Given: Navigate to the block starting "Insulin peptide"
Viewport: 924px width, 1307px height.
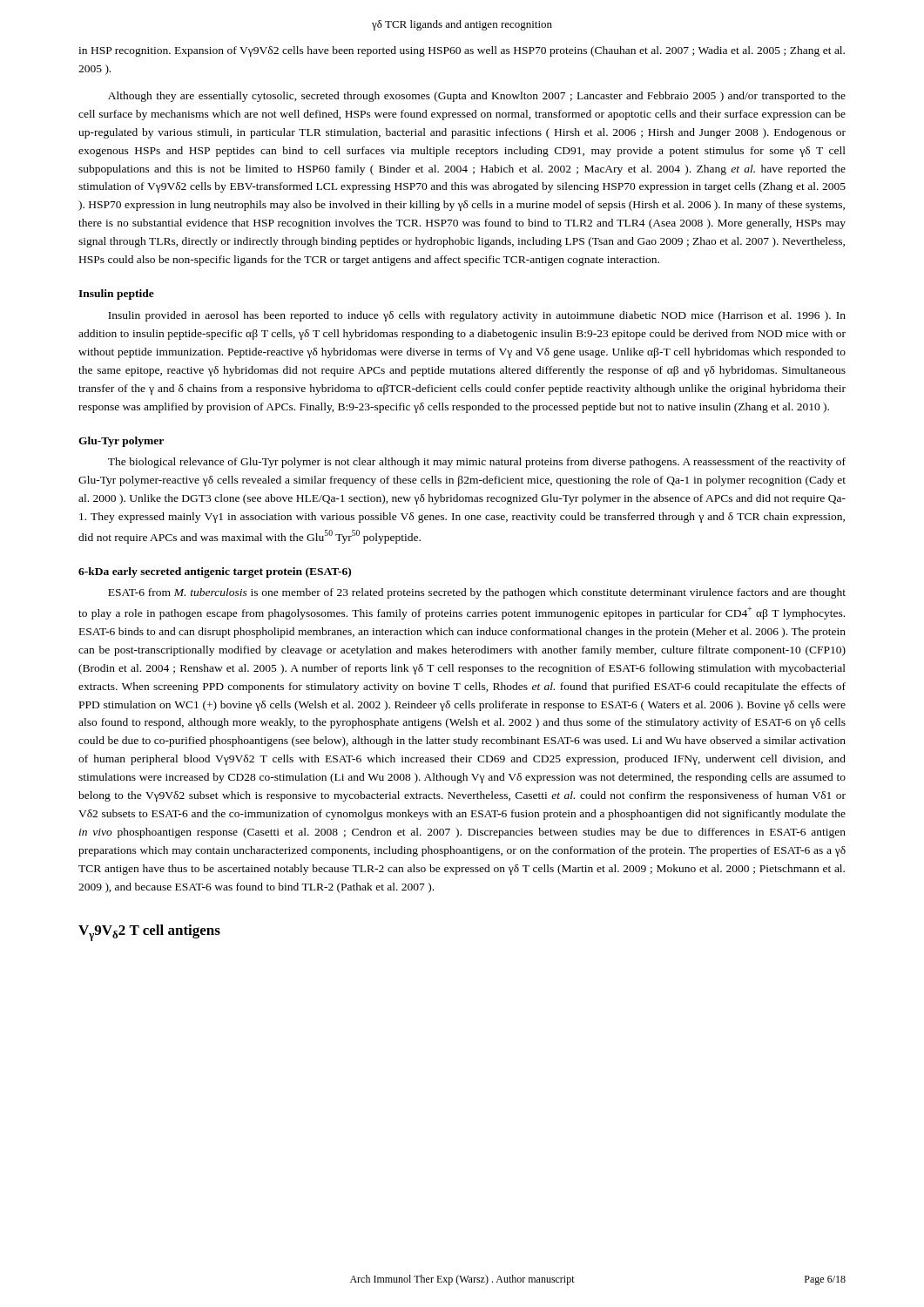Looking at the screenshot, I should click(116, 293).
